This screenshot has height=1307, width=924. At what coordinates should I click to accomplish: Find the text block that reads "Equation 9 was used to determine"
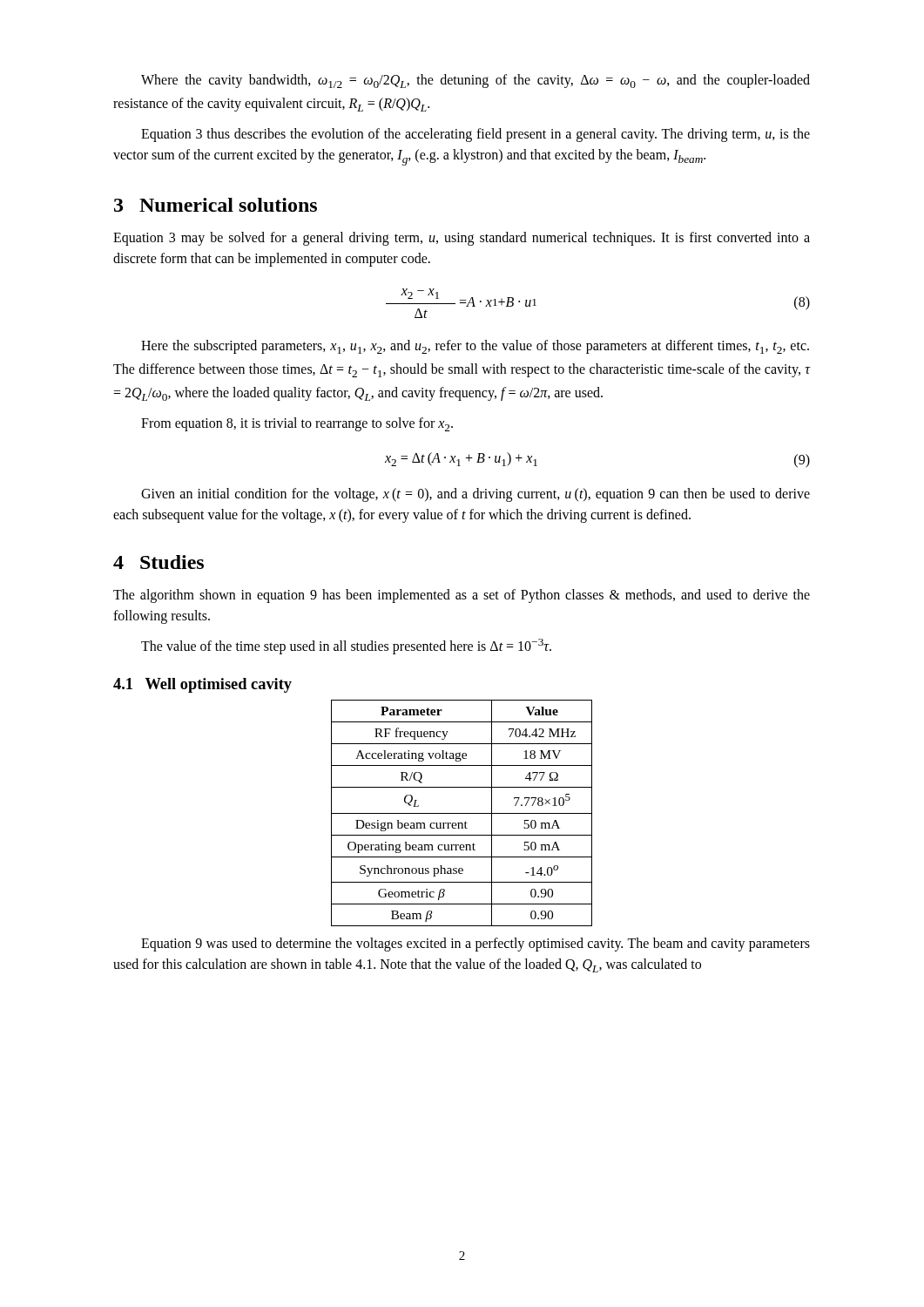coord(462,955)
